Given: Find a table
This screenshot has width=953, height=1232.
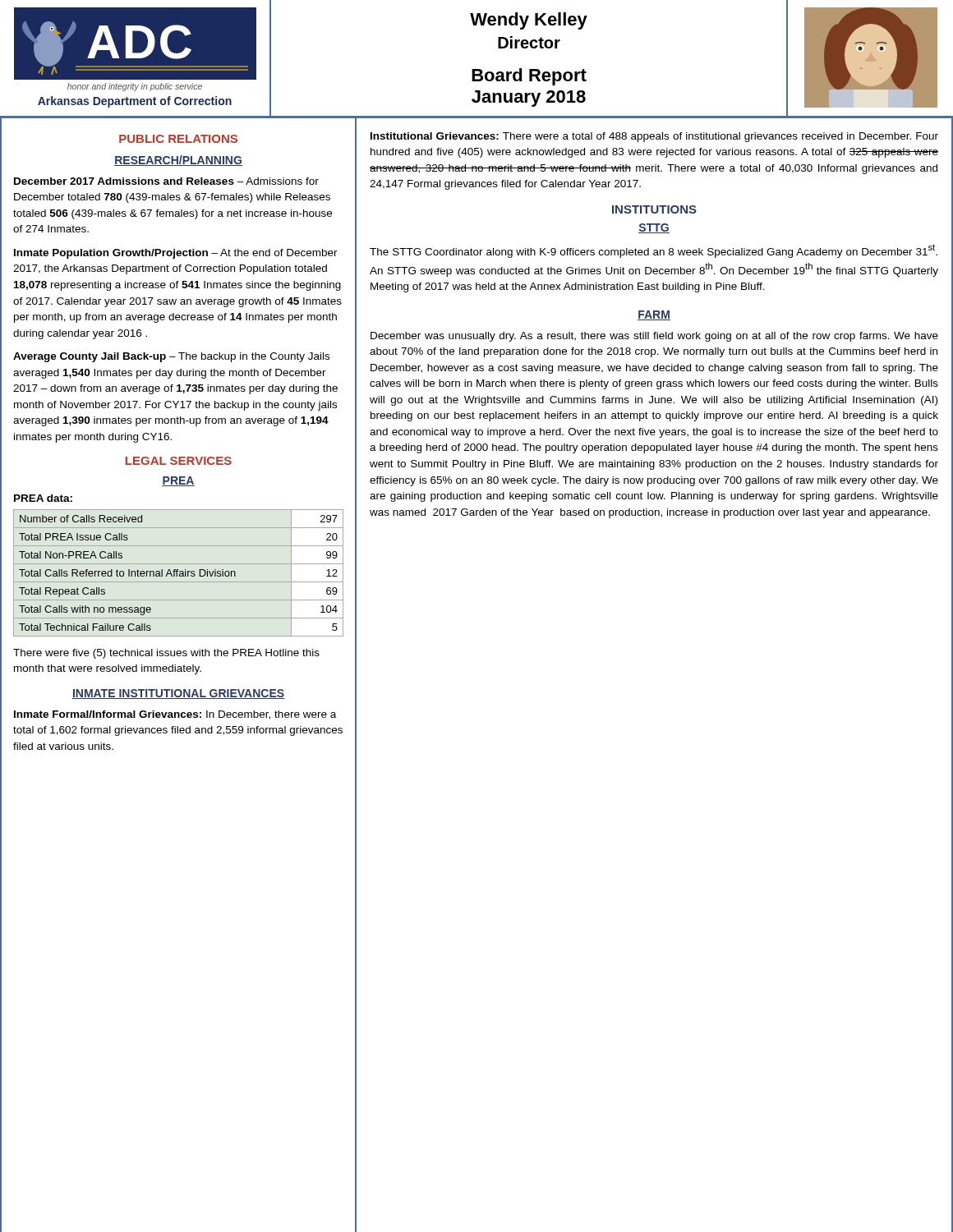Looking at the screenshot, I should coord(178,573).
